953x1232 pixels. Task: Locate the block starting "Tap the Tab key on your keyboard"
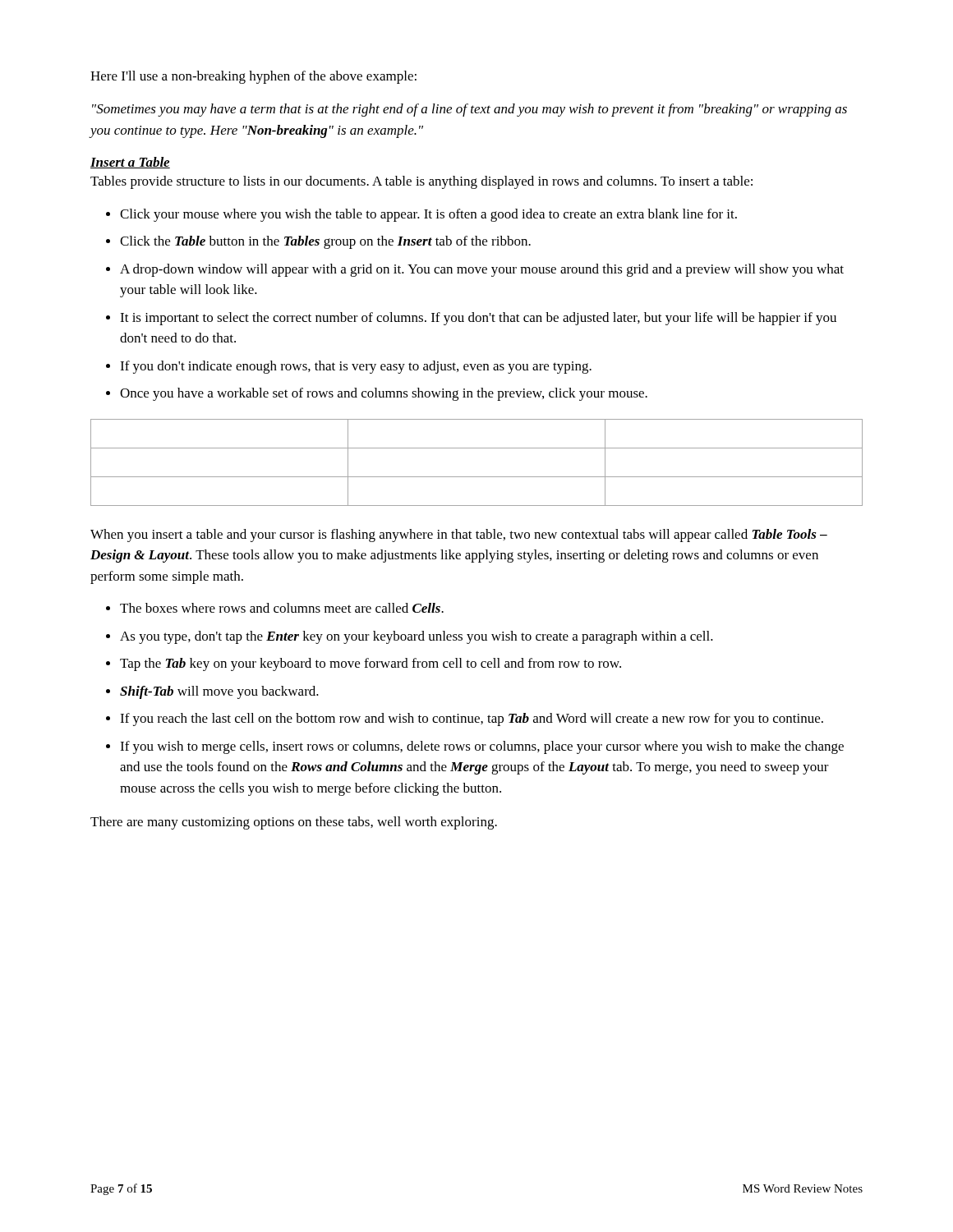(x=371, y=663)
